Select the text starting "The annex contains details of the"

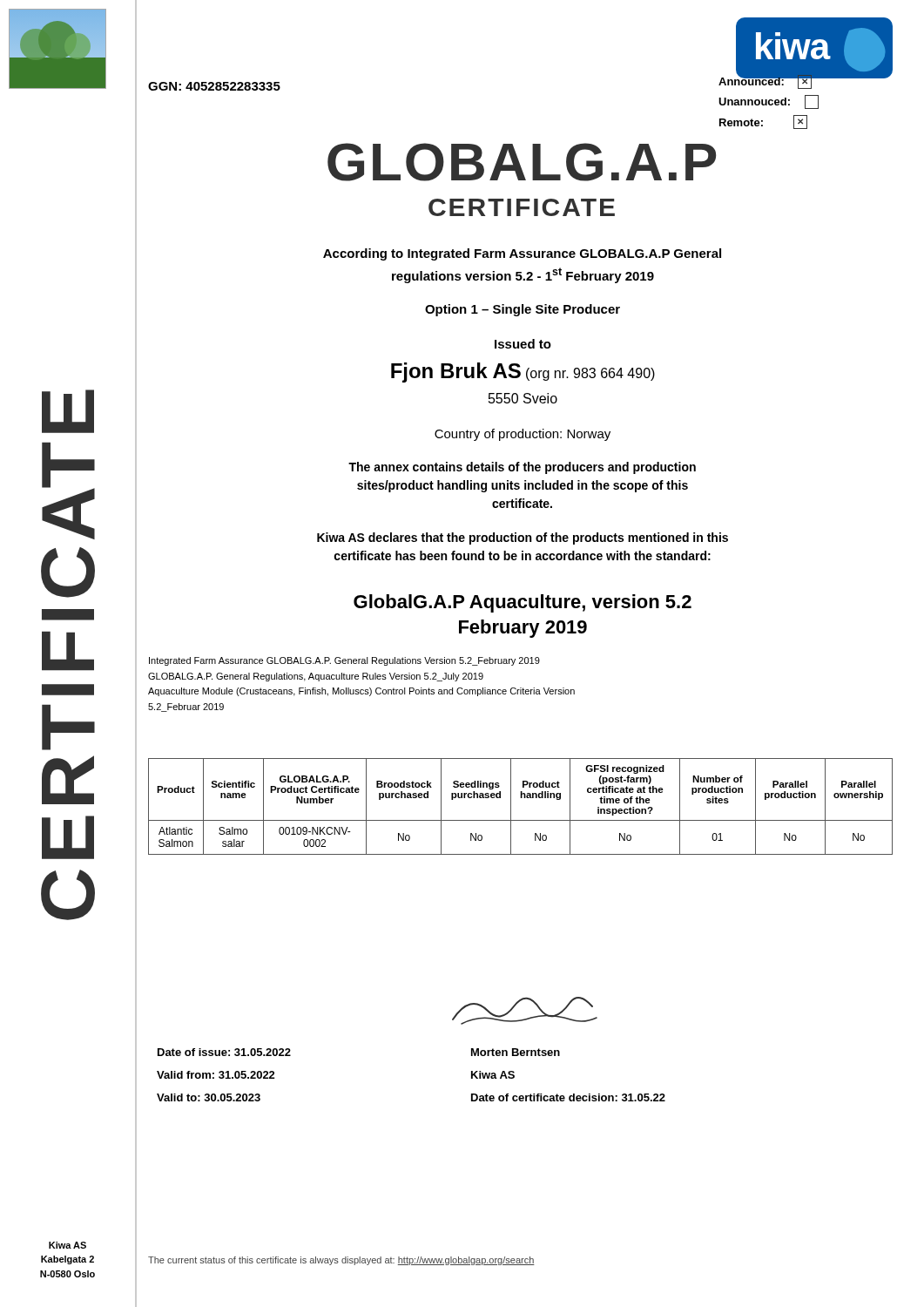pyautogui.click(x=523, y=485)
